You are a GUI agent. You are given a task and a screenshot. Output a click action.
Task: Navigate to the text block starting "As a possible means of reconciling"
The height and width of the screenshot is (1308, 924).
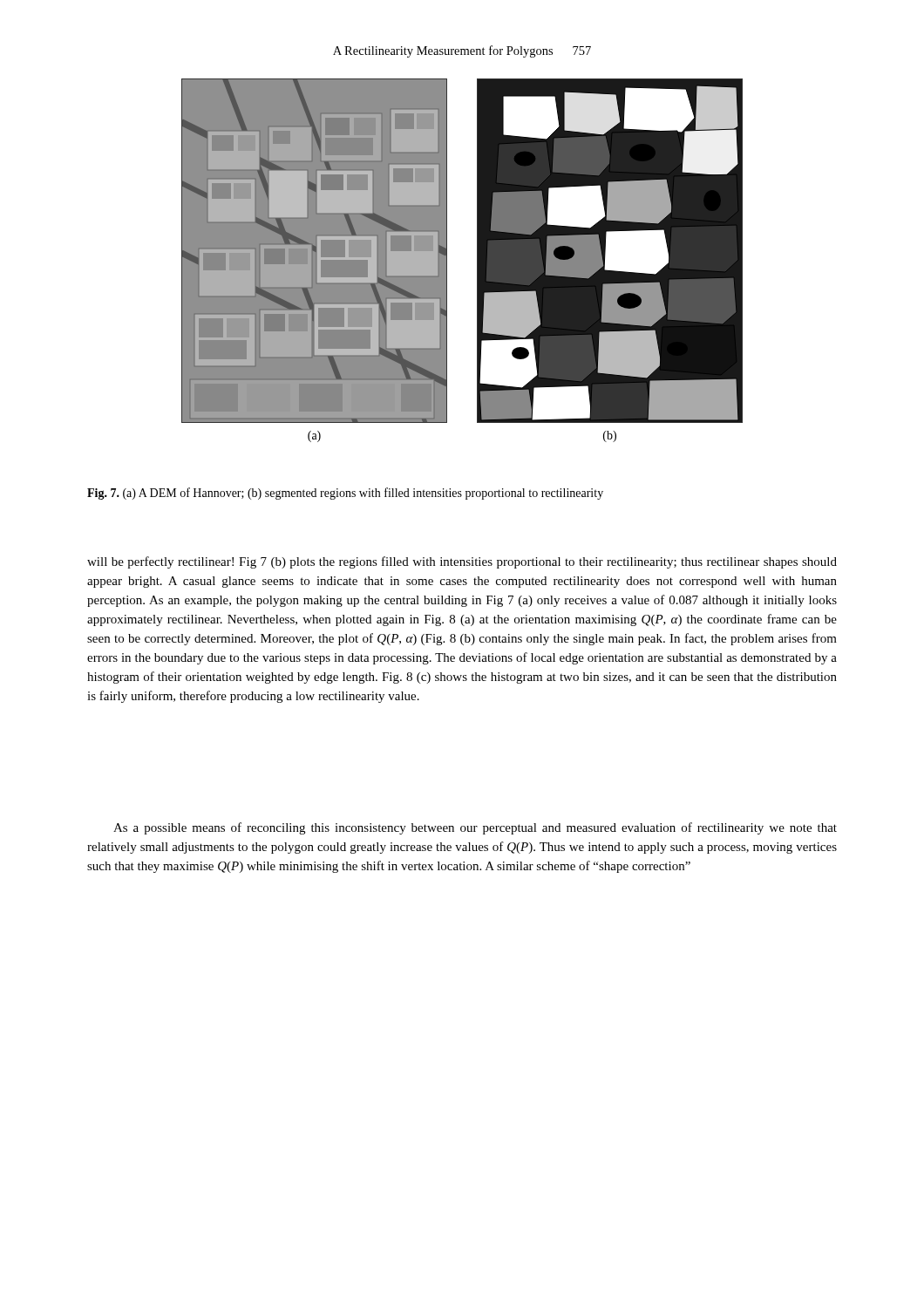[462, 847]
